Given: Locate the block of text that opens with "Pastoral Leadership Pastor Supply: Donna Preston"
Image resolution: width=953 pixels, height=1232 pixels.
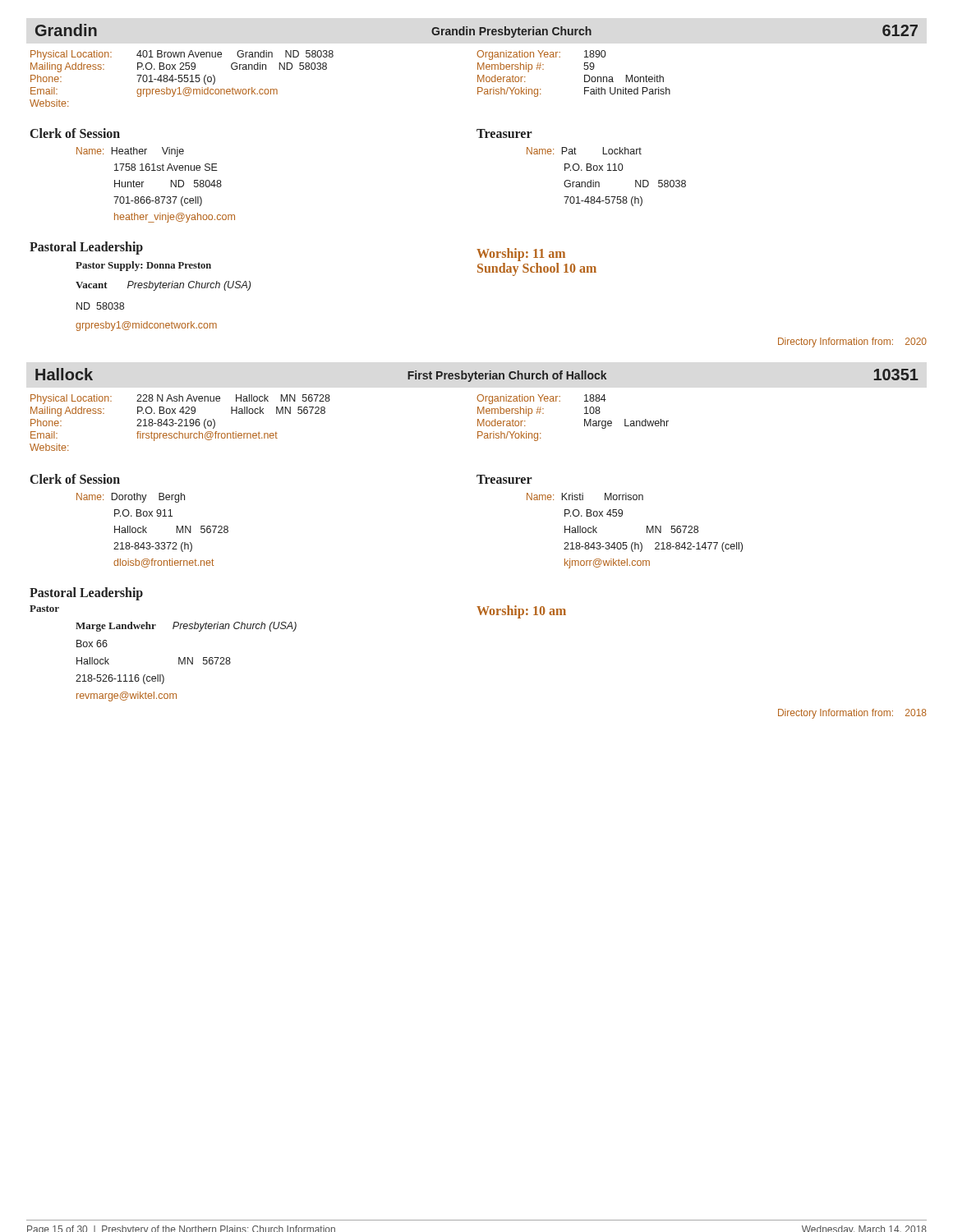Looking at the screenshot, I should click(x=253, y=287).
